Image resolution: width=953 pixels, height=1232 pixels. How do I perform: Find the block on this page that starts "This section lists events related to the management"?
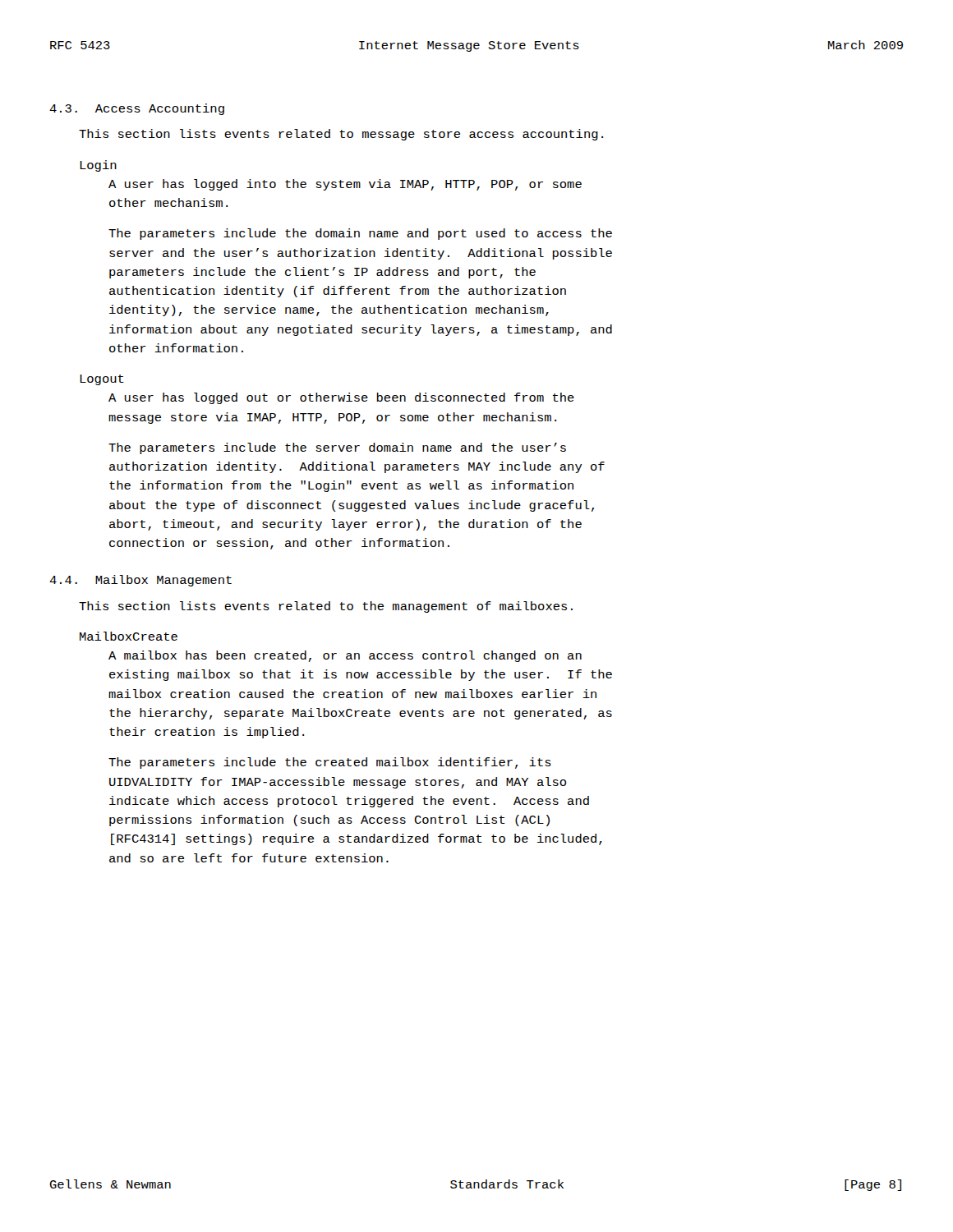[x=491, y=607]
